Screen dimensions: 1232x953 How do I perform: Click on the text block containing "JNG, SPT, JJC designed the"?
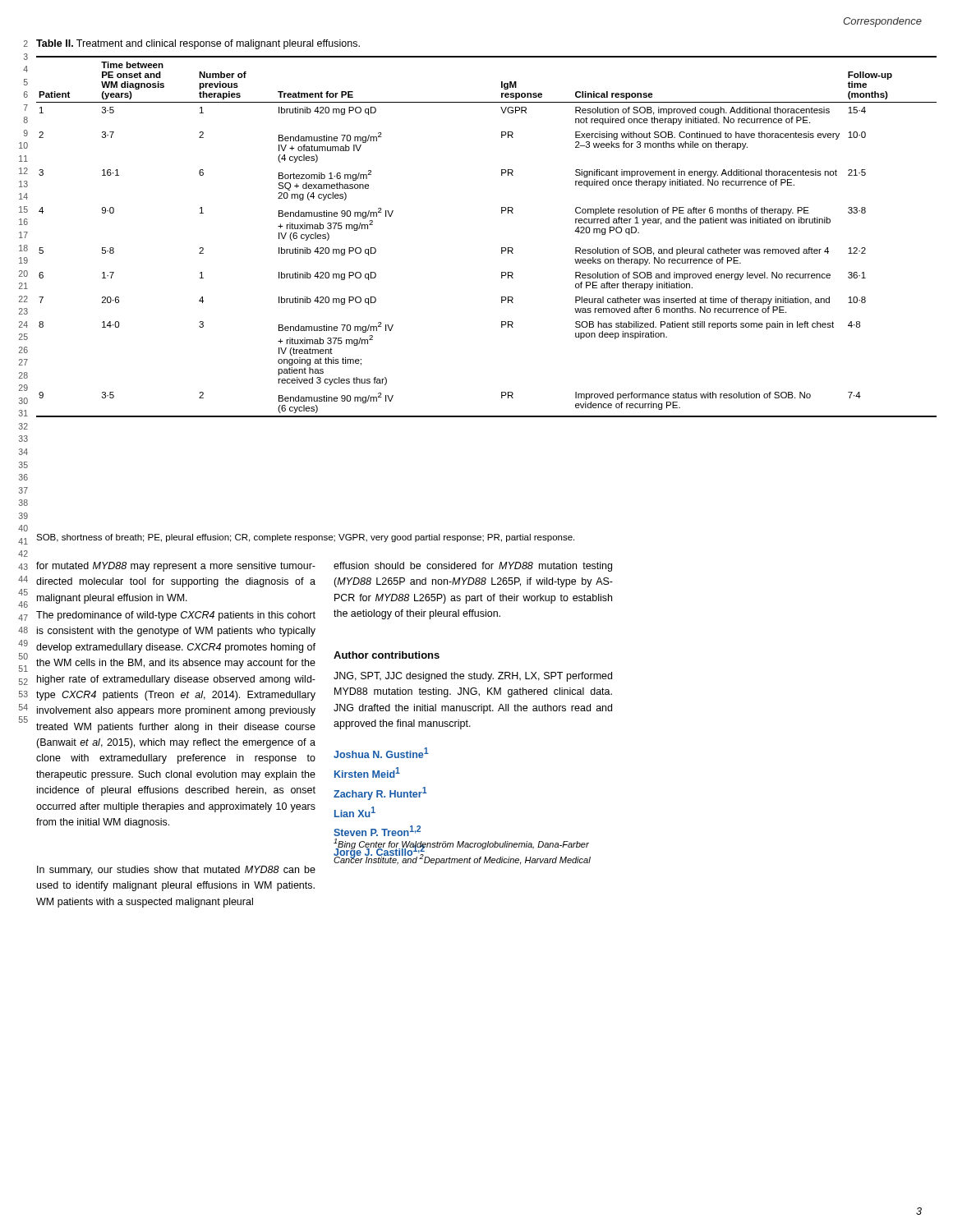[473, 700]
